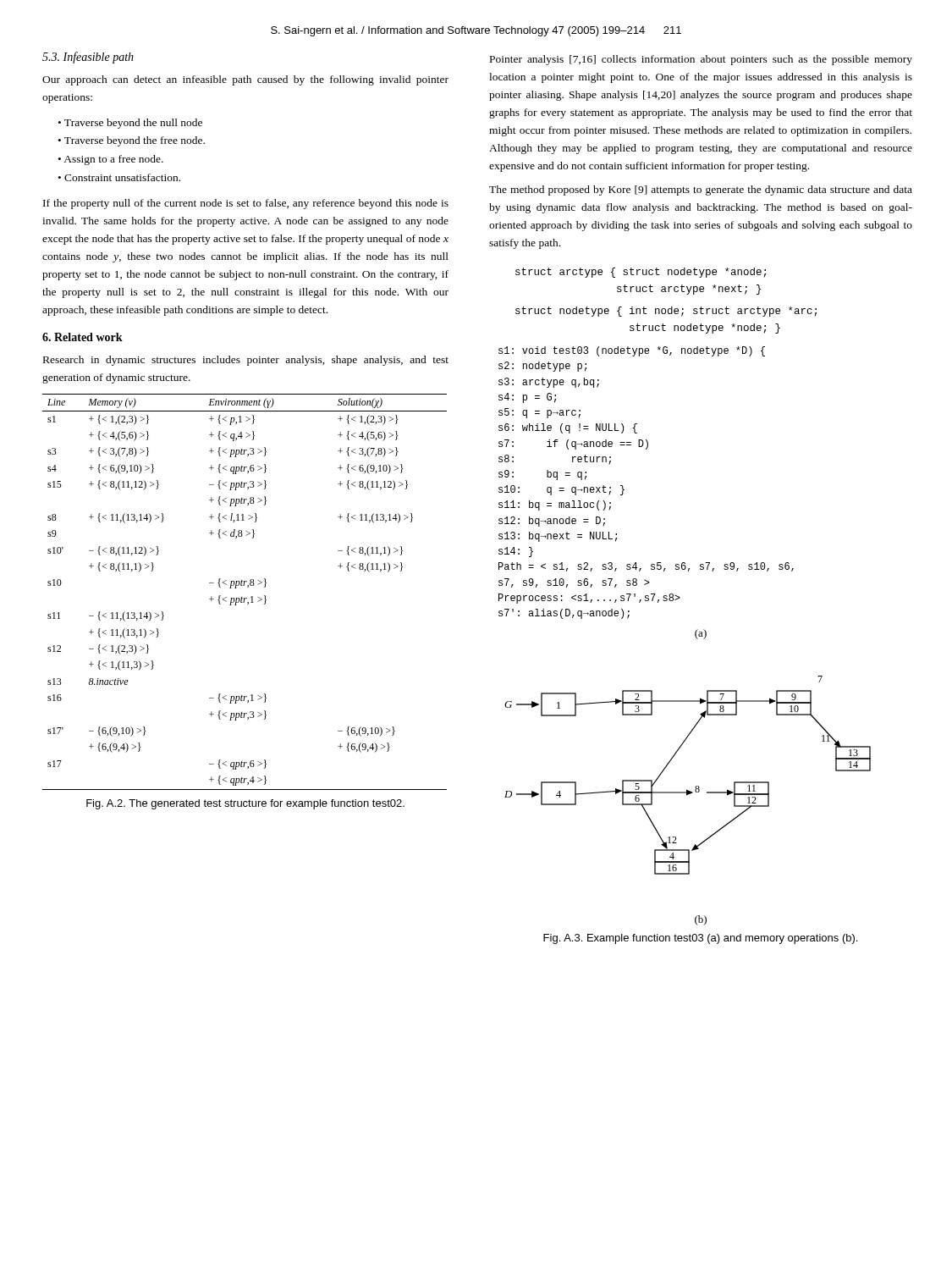The image size is (952, 1270).
Task: Locate the block of text that opens with "If the property null of the current node"
Action: point(245,256)
